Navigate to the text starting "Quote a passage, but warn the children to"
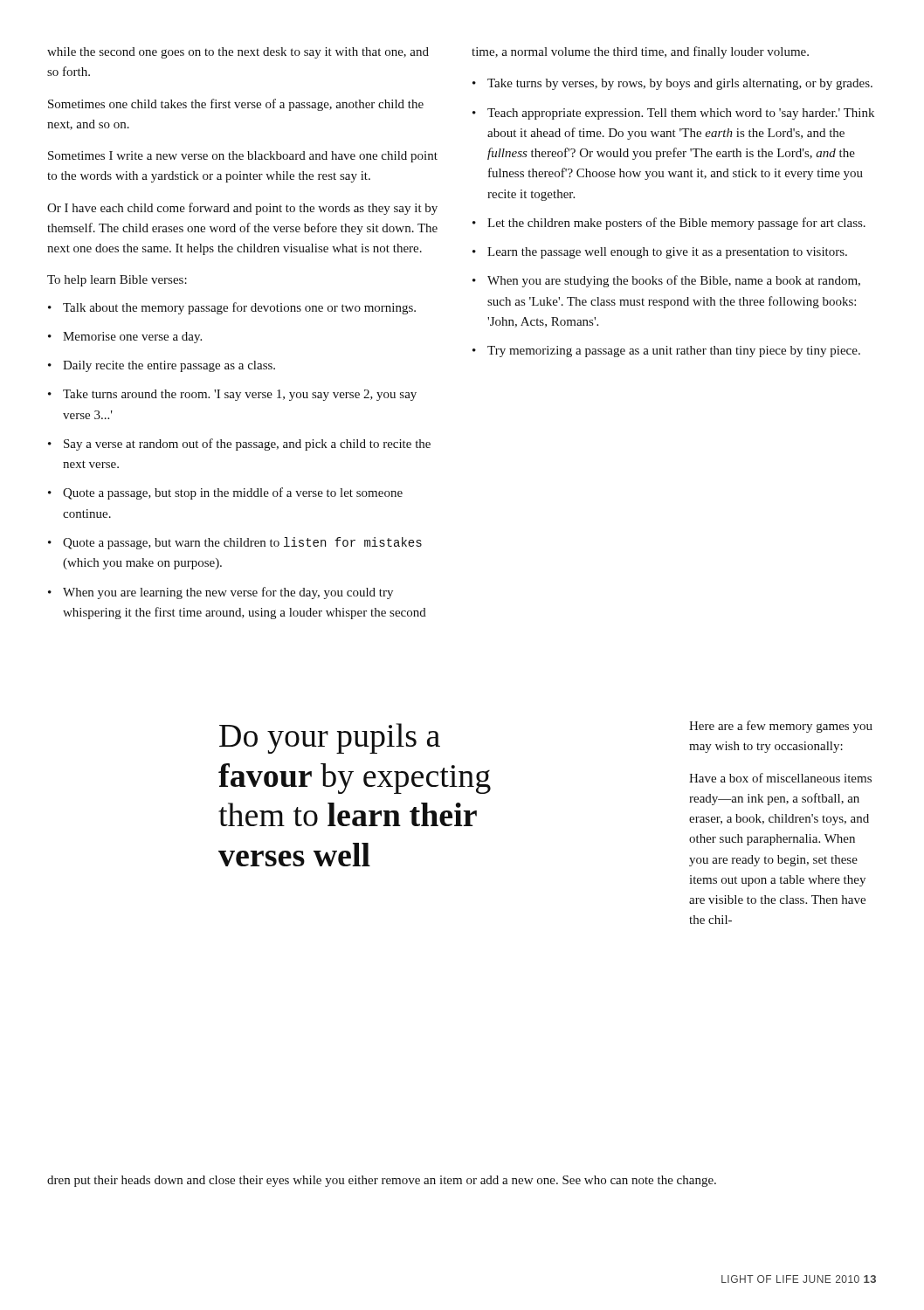 pos(243,552)
